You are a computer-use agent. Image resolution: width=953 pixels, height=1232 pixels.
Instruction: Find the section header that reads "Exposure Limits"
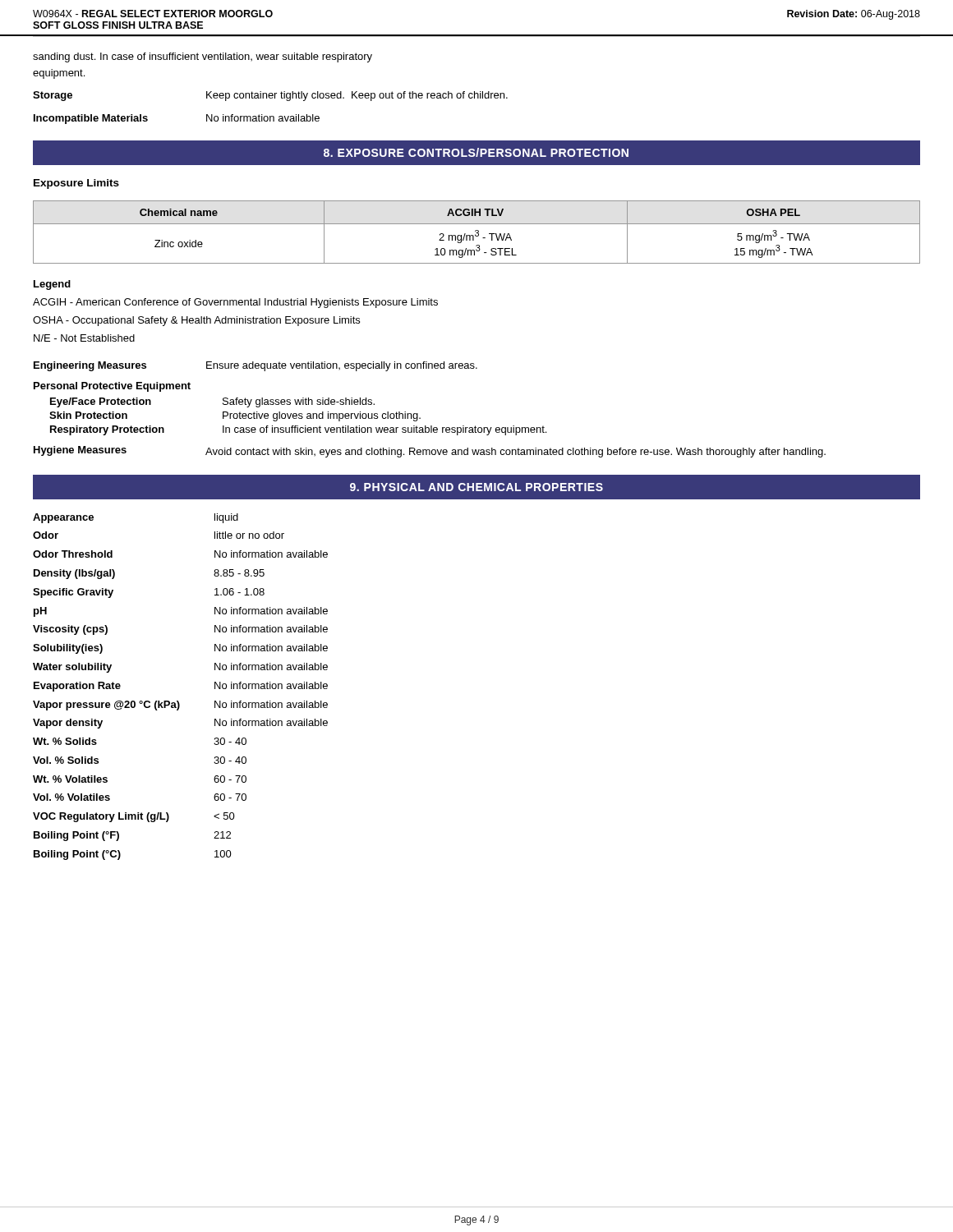[x=76, y=183]
